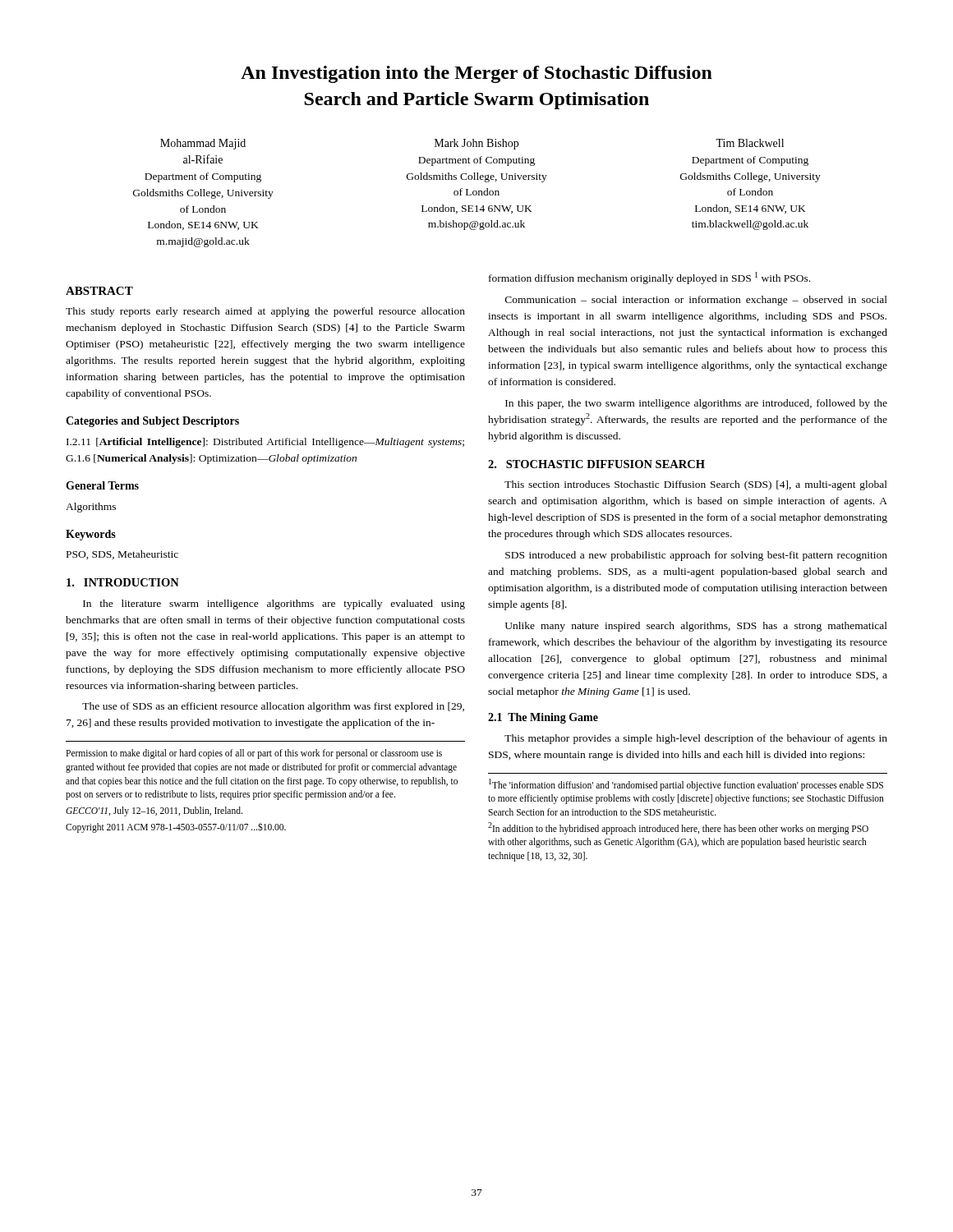The height and width of the screenshot is (1232, 953).
Task: Locate the text block that says "This study reports early research aimed at applying"
Action: [x=265, y=353]
